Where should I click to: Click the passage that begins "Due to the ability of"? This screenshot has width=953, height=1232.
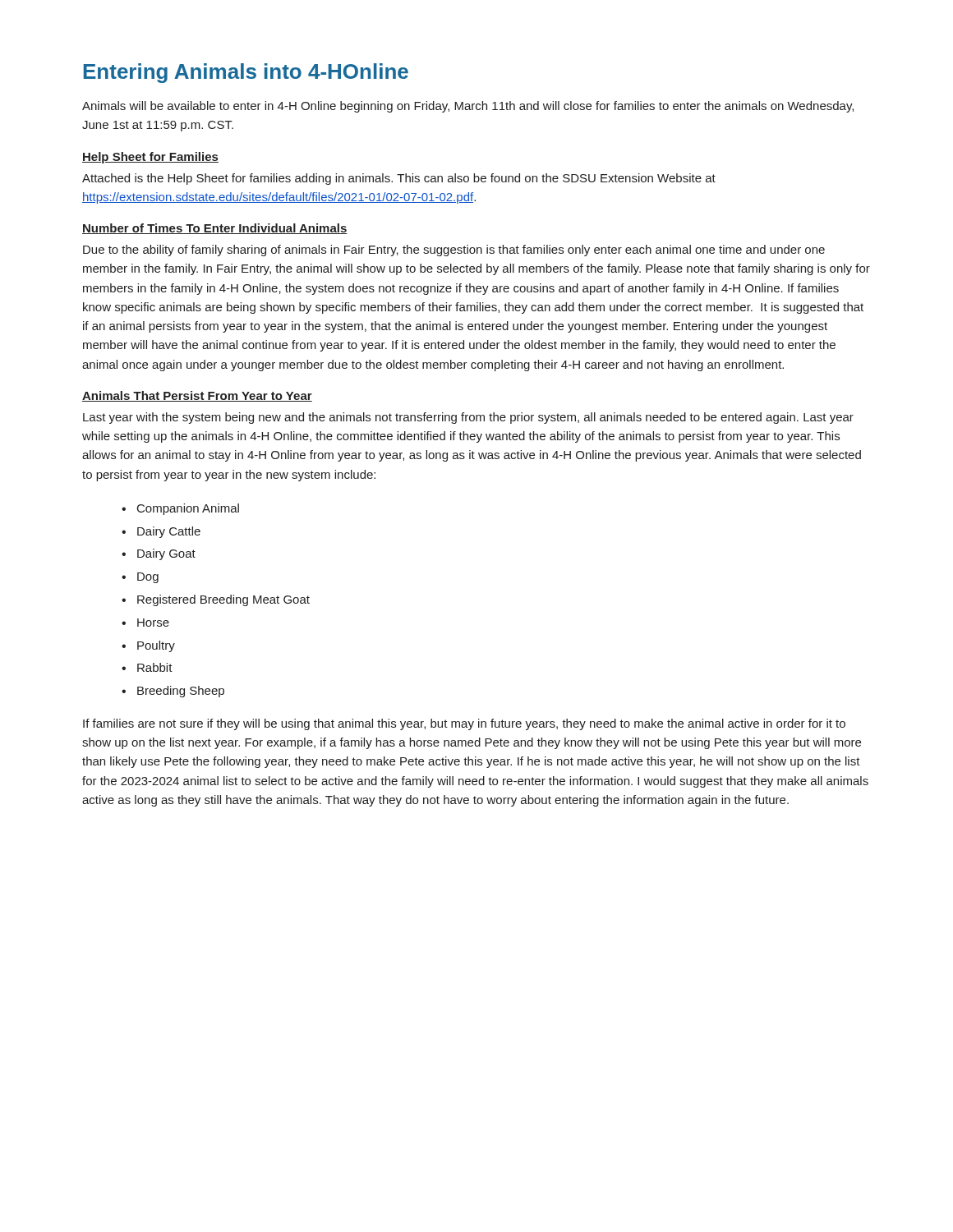[476, 307]
